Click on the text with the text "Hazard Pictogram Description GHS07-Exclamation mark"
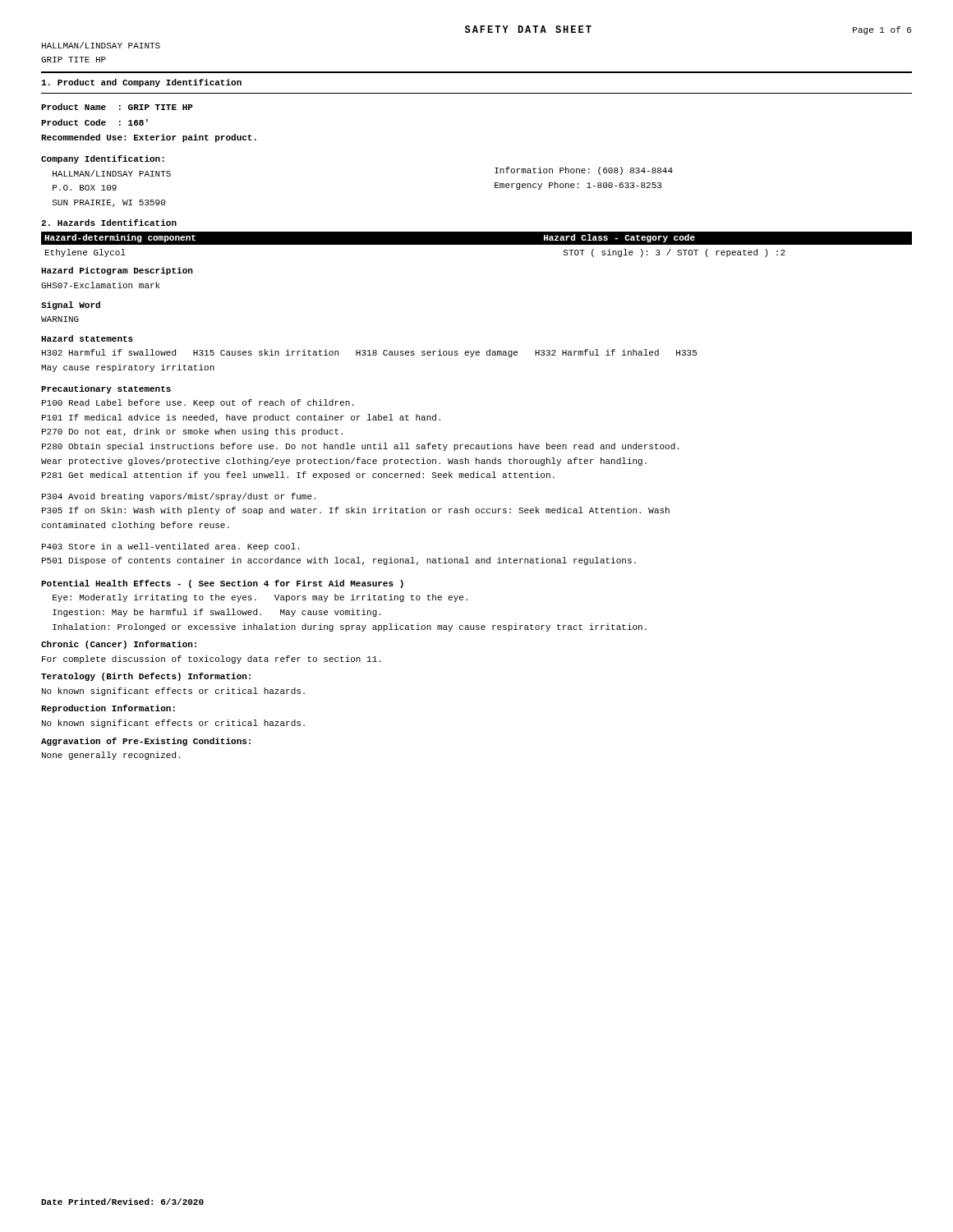 (117, 279)
